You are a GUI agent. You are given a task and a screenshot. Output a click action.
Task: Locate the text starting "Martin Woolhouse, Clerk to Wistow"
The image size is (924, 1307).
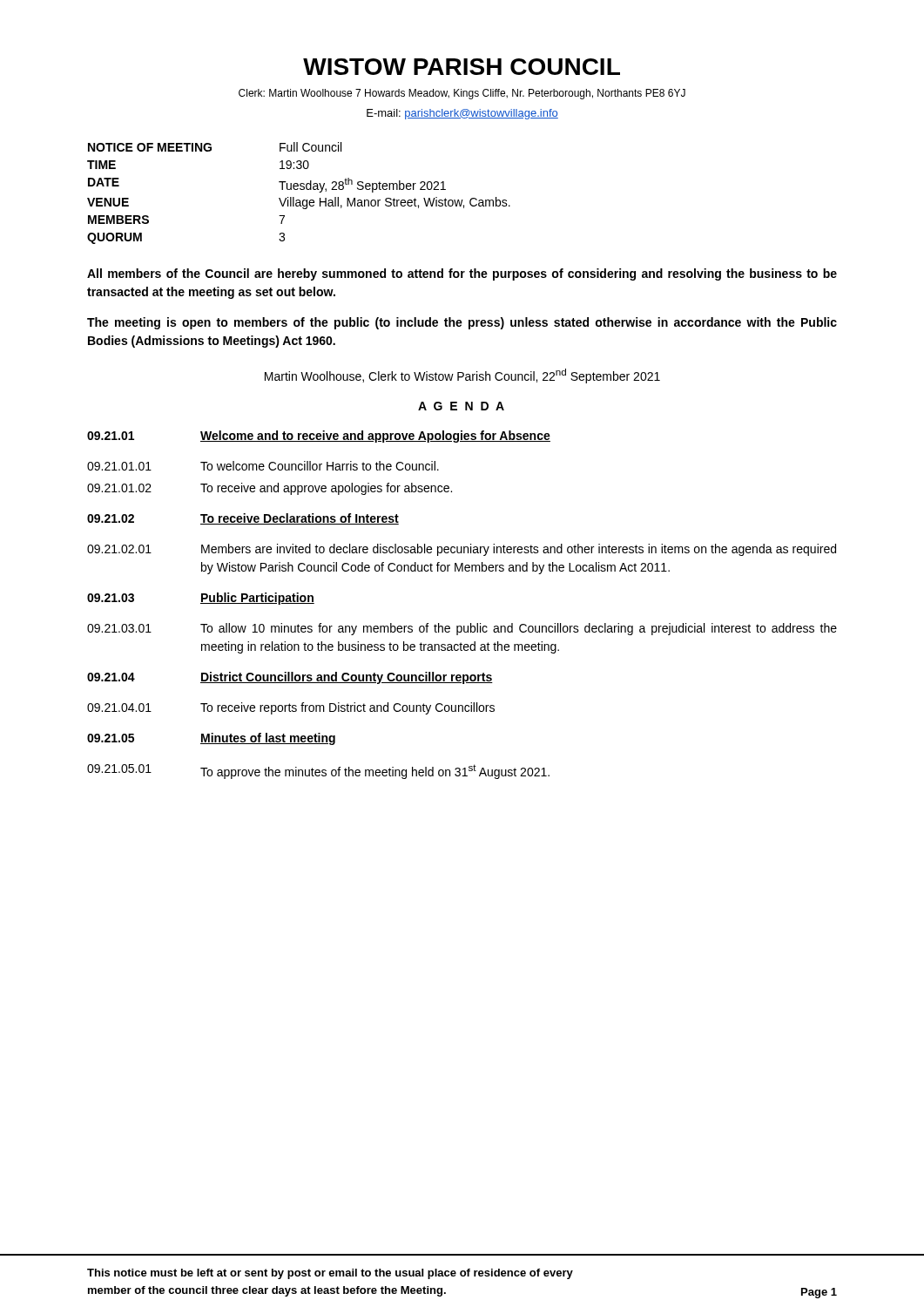tap(462, 375)
